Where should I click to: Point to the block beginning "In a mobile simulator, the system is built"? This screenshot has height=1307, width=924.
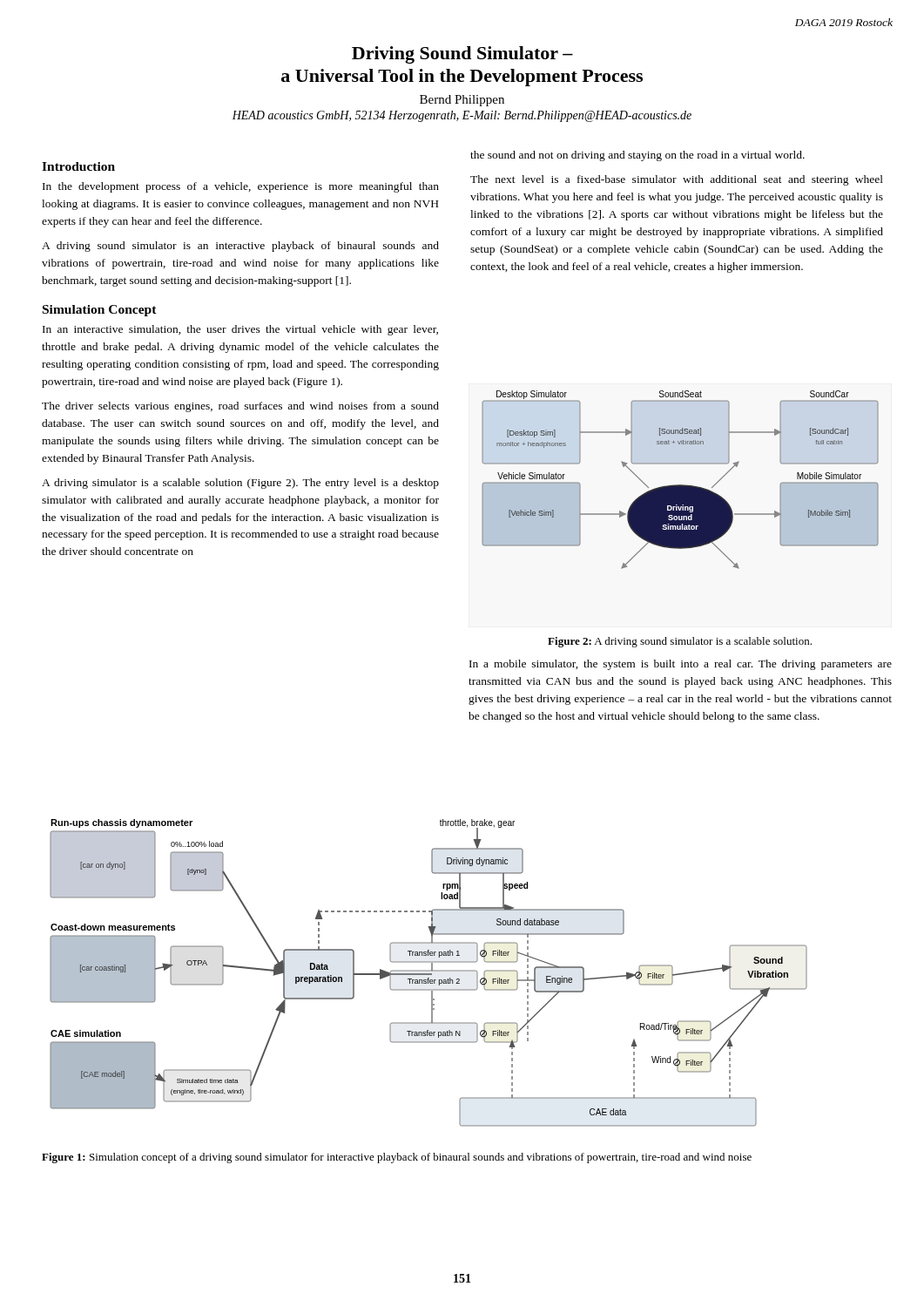pos(680,690)
